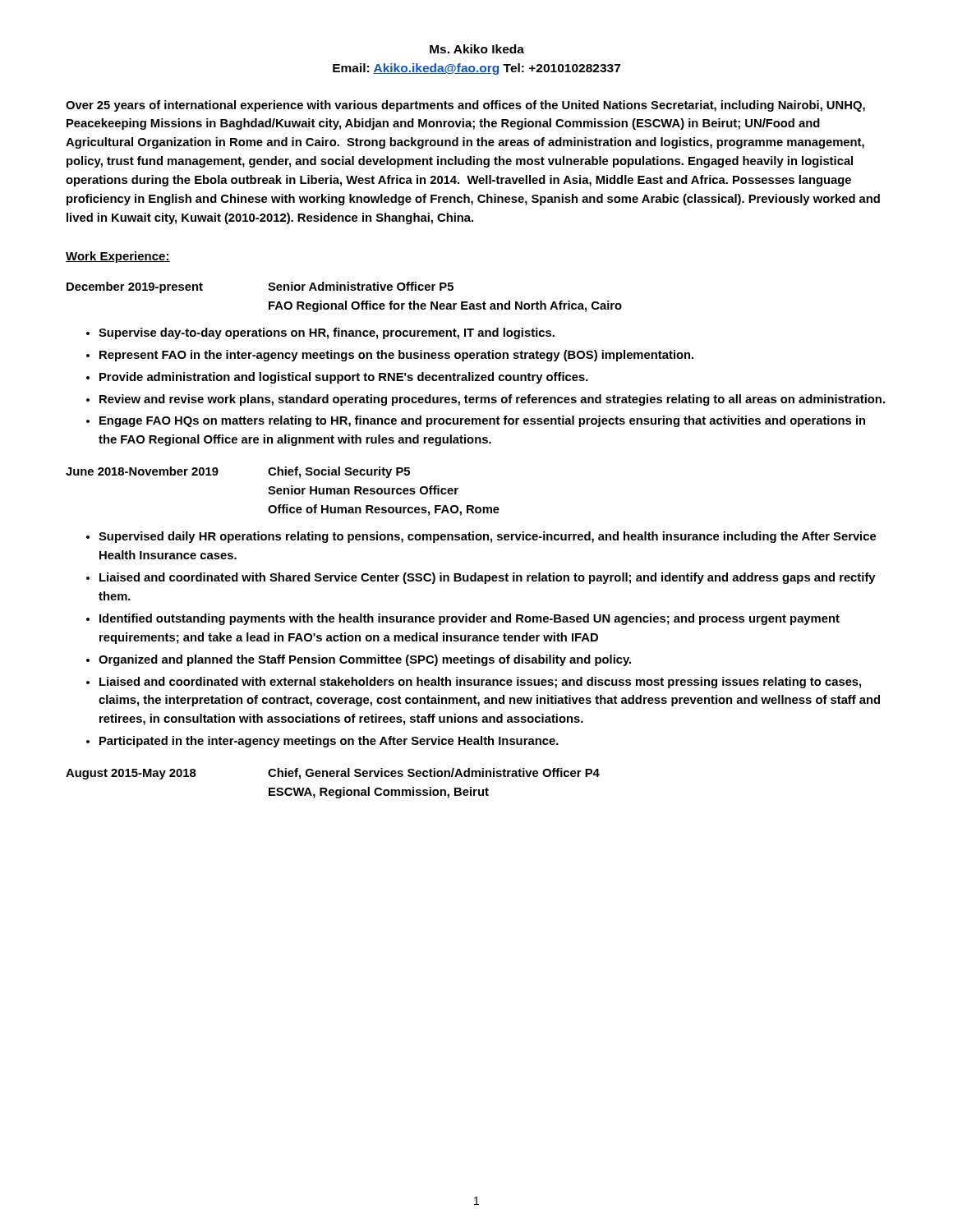Screen dimensions: 1232x953
Task: Locate the text block that reads "August 2015-May 2018 Chief, General"
Action: tap(476, 783)
